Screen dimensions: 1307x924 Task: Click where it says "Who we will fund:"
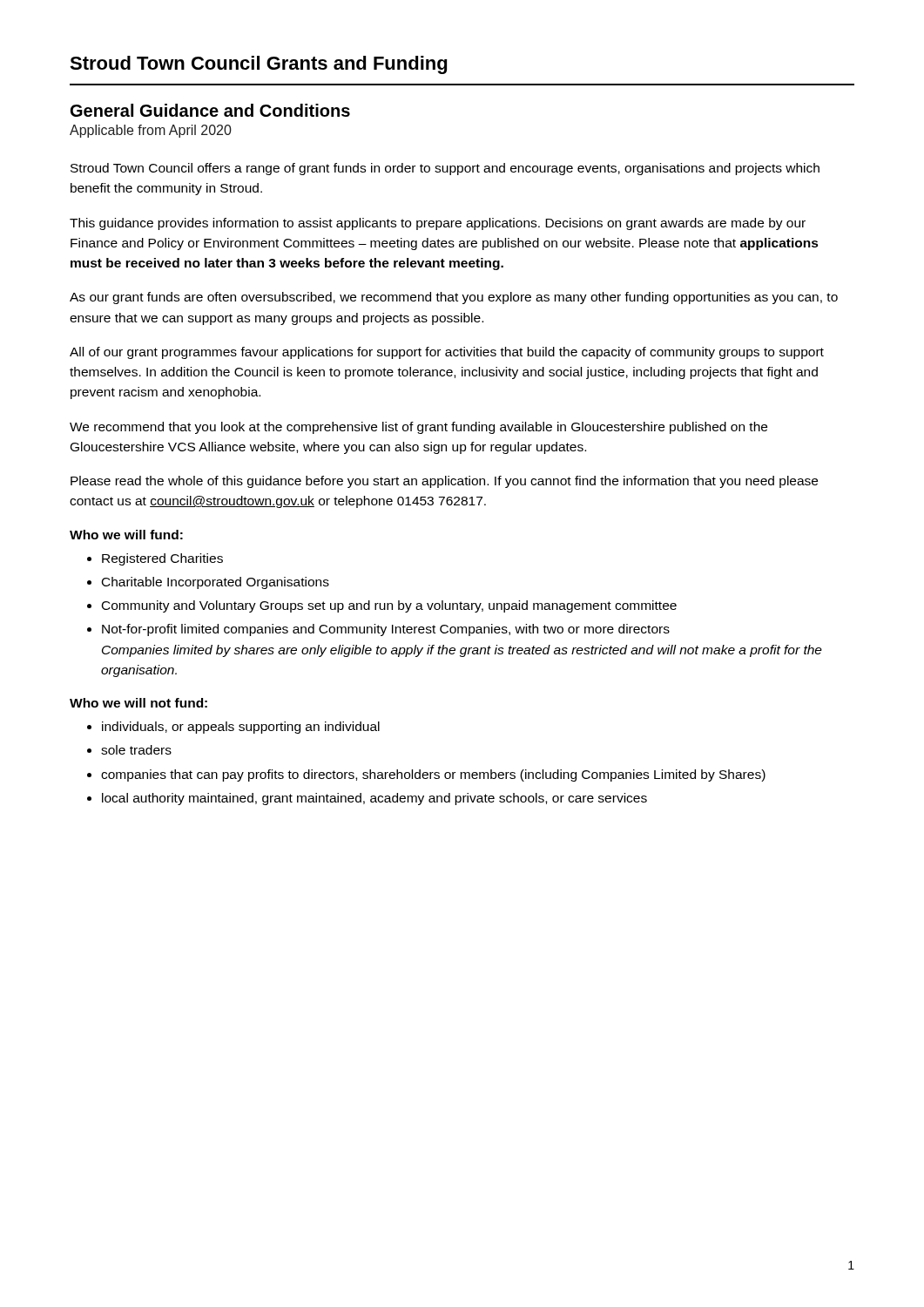126,535
